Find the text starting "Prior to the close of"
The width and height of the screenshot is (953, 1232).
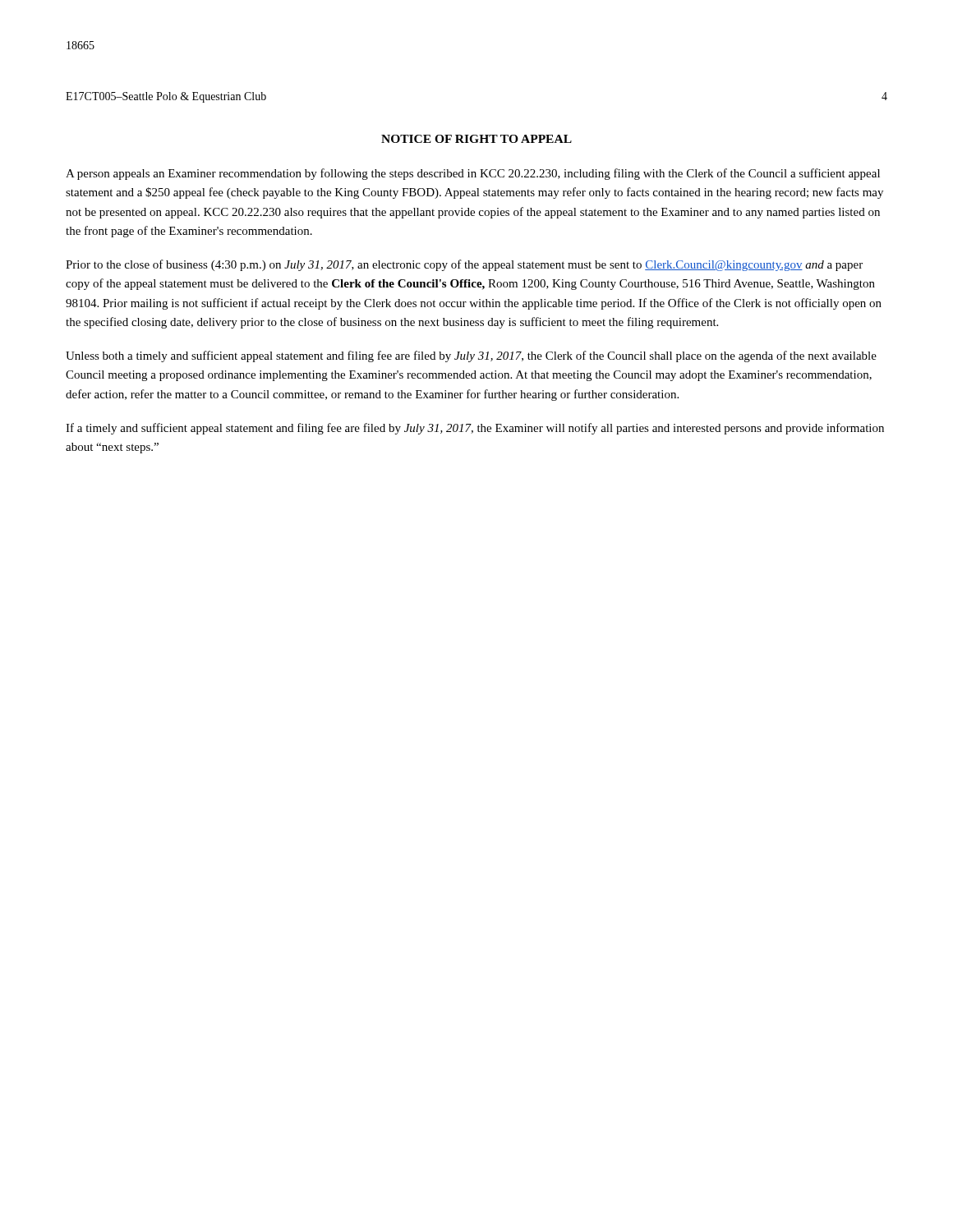pyautogui.click(x=474, y=293)
